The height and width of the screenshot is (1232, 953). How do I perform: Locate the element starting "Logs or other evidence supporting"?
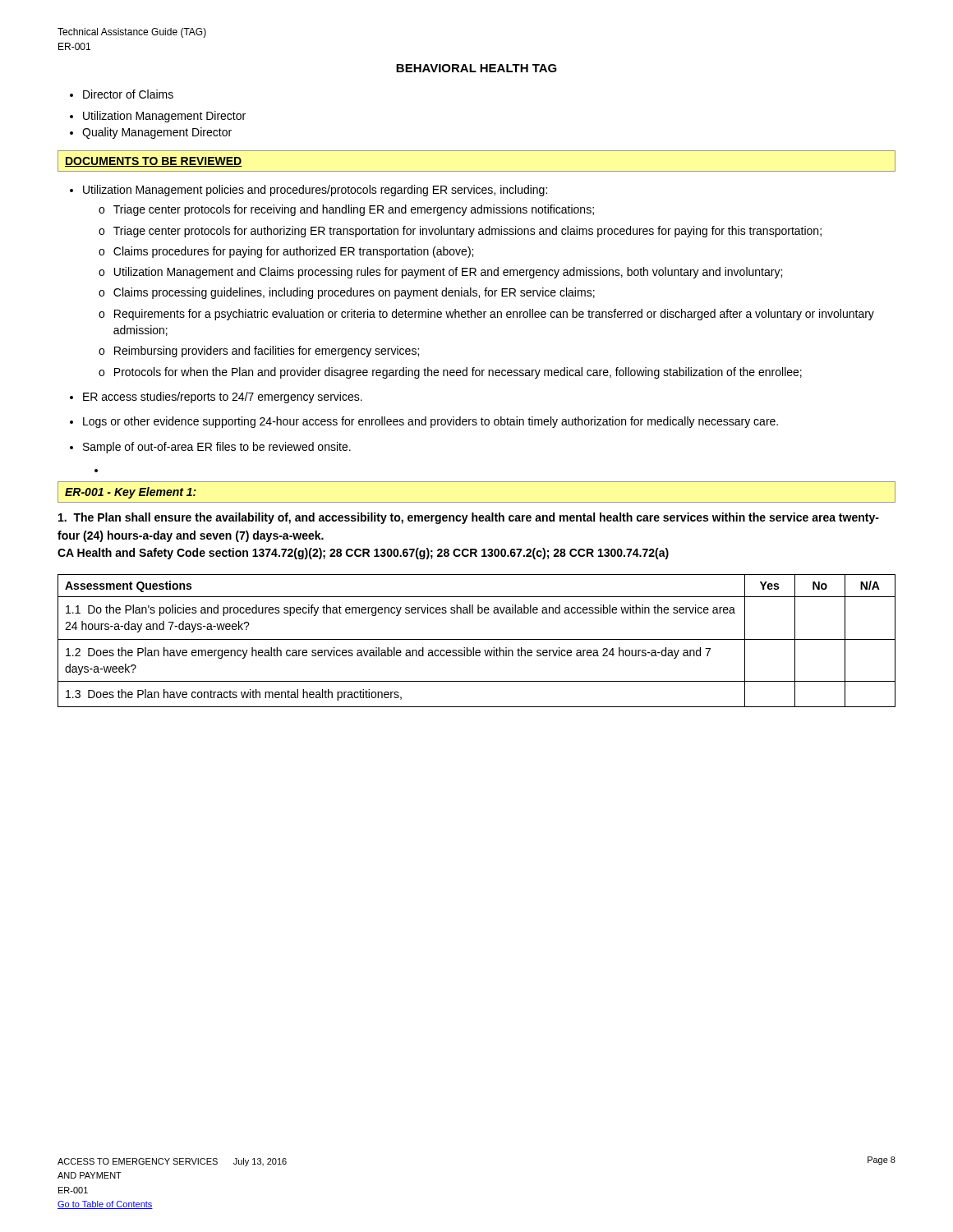coord(489,422)
